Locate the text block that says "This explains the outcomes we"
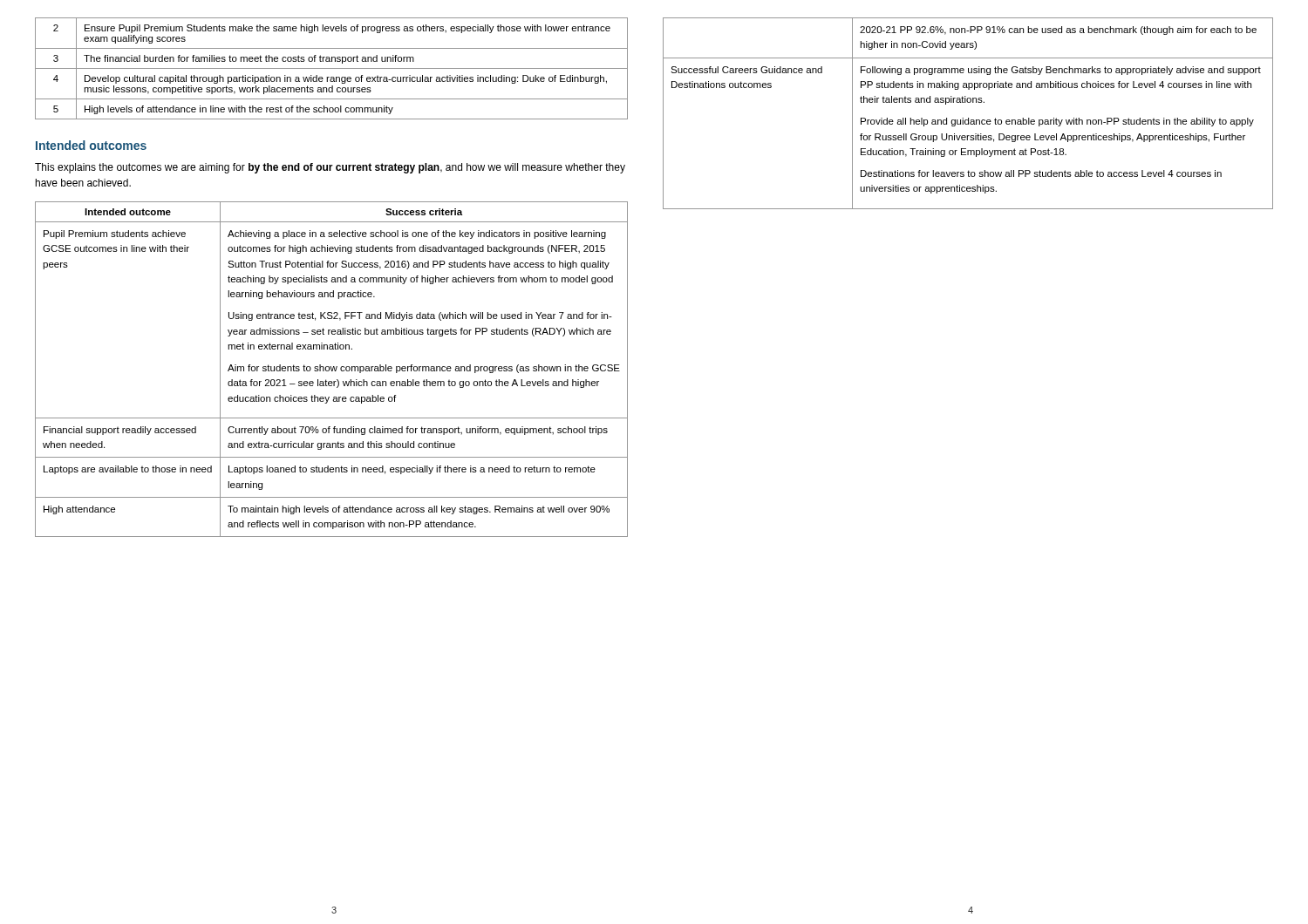The image size is (1308, 924). (x=330, y=175)
